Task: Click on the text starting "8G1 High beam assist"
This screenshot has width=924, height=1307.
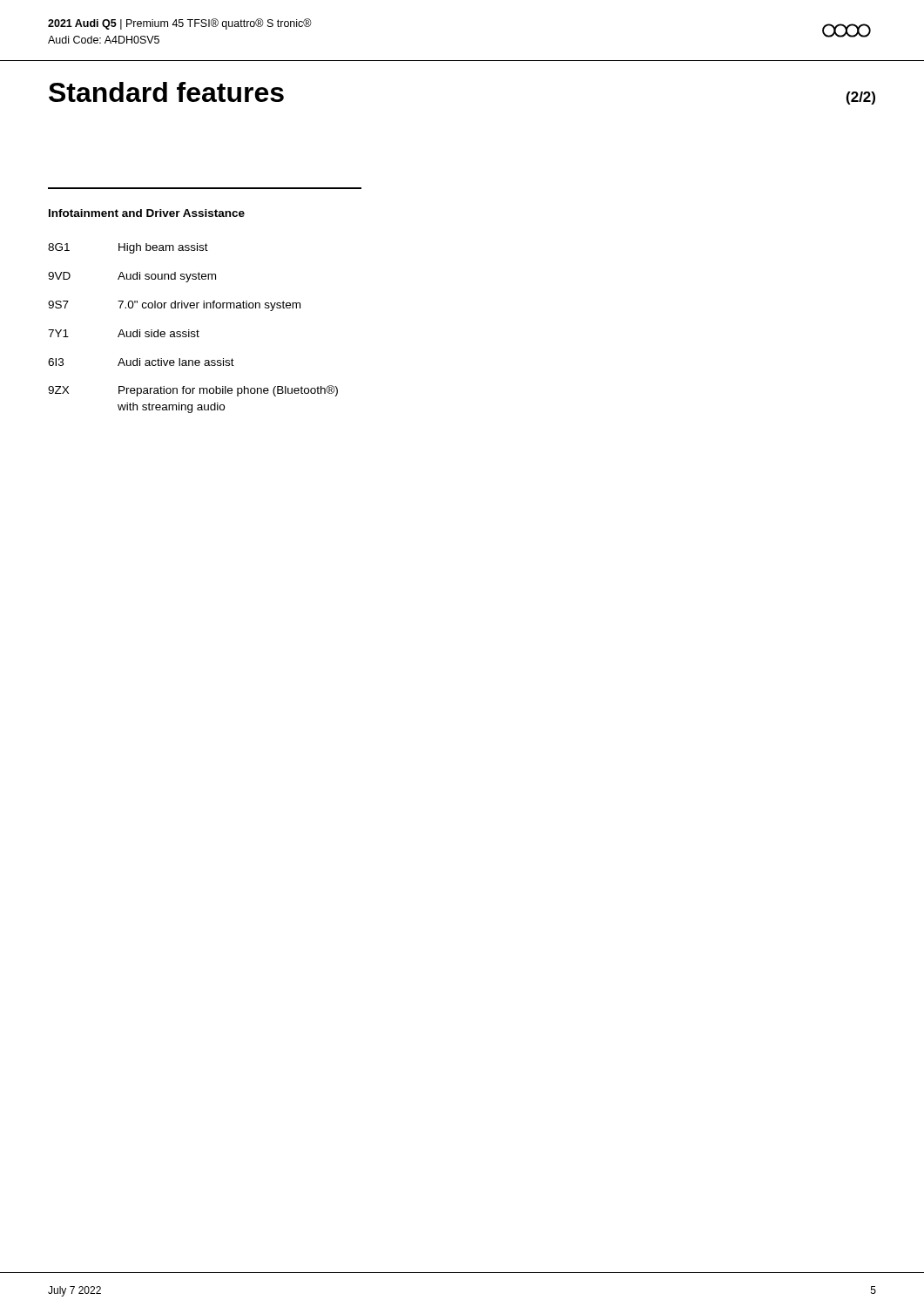Action: click(128, 248)
